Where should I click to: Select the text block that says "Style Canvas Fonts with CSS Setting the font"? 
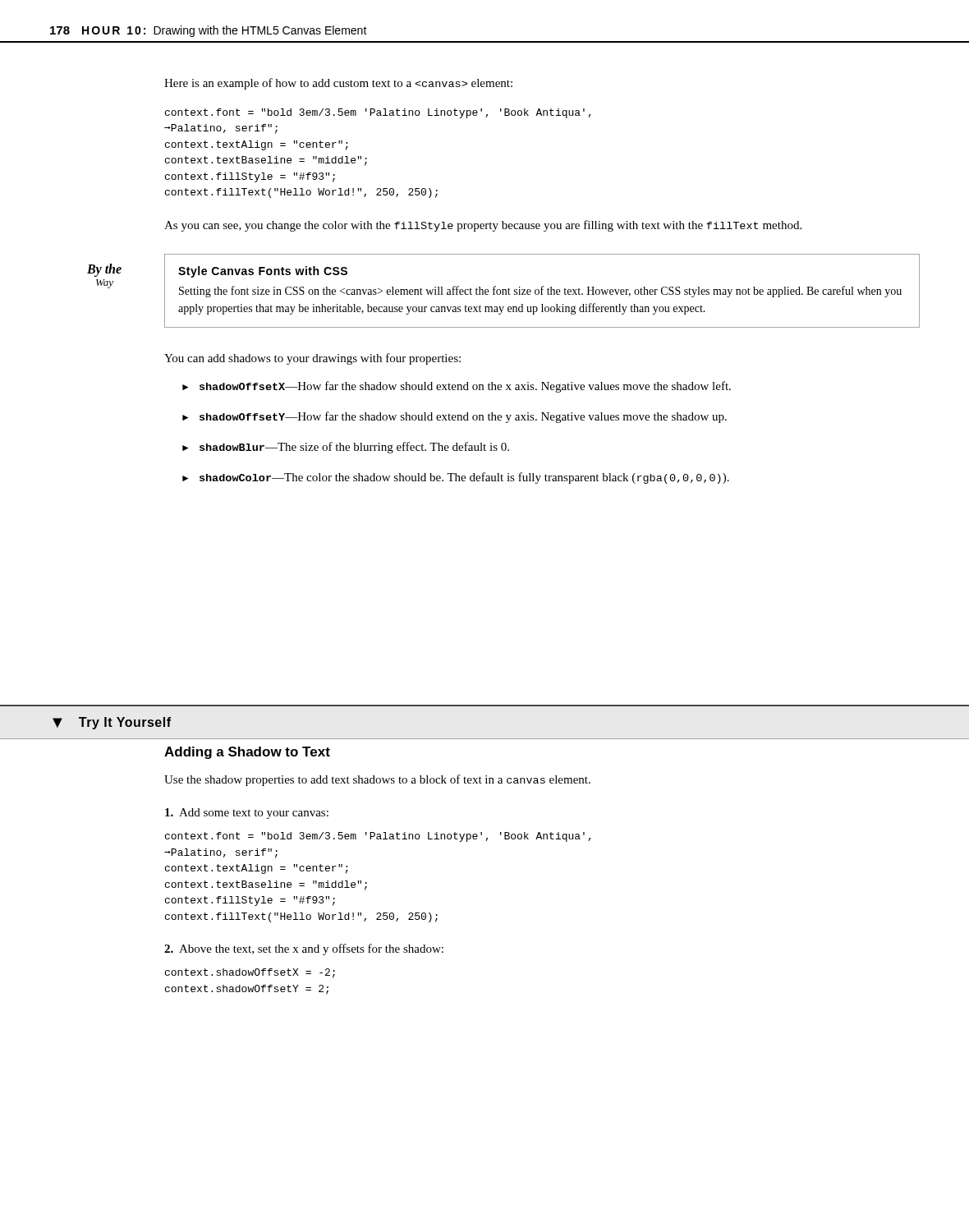pos(542,291)
